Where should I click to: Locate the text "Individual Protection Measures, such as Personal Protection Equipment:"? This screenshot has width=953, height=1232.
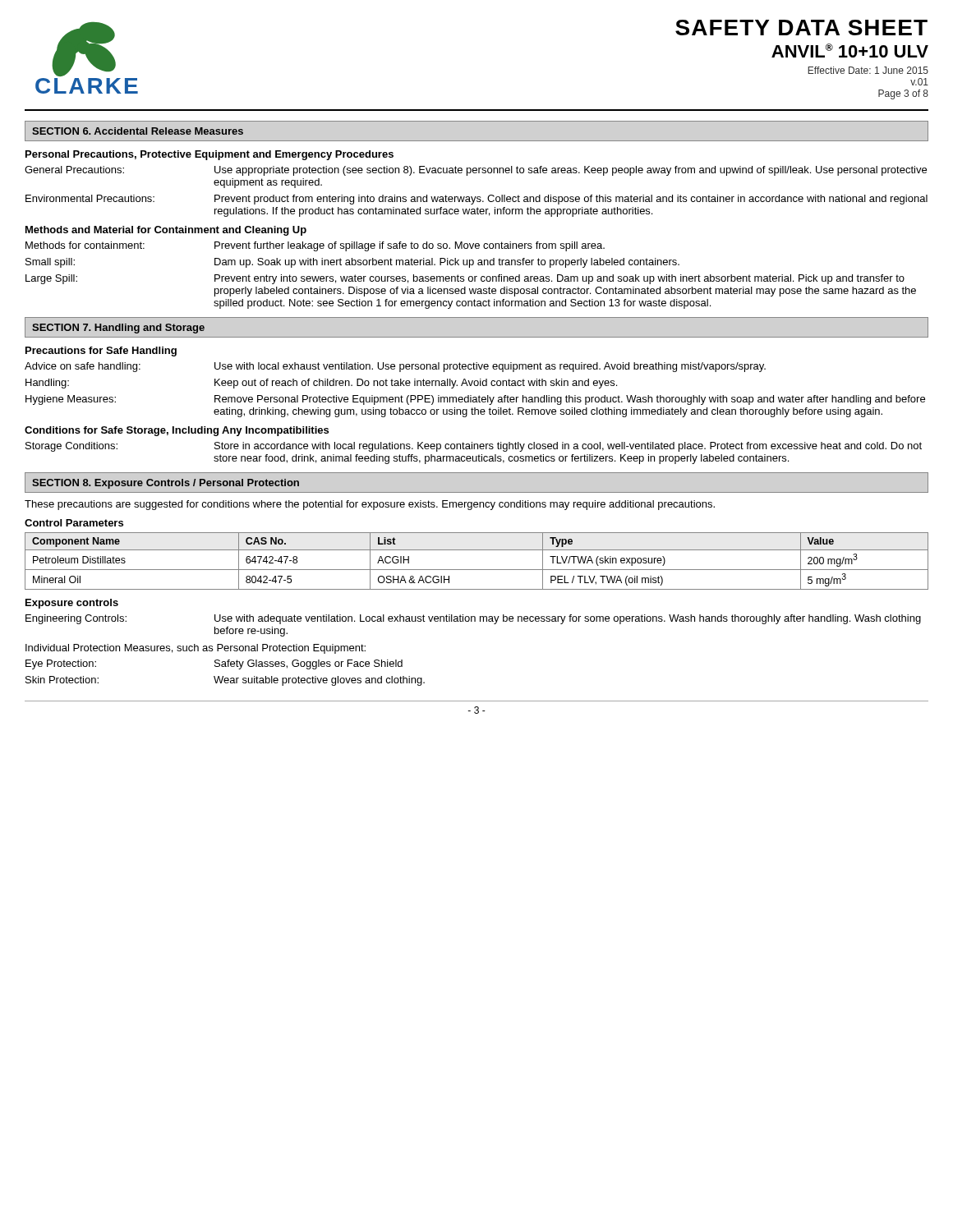tap(196, 648)
